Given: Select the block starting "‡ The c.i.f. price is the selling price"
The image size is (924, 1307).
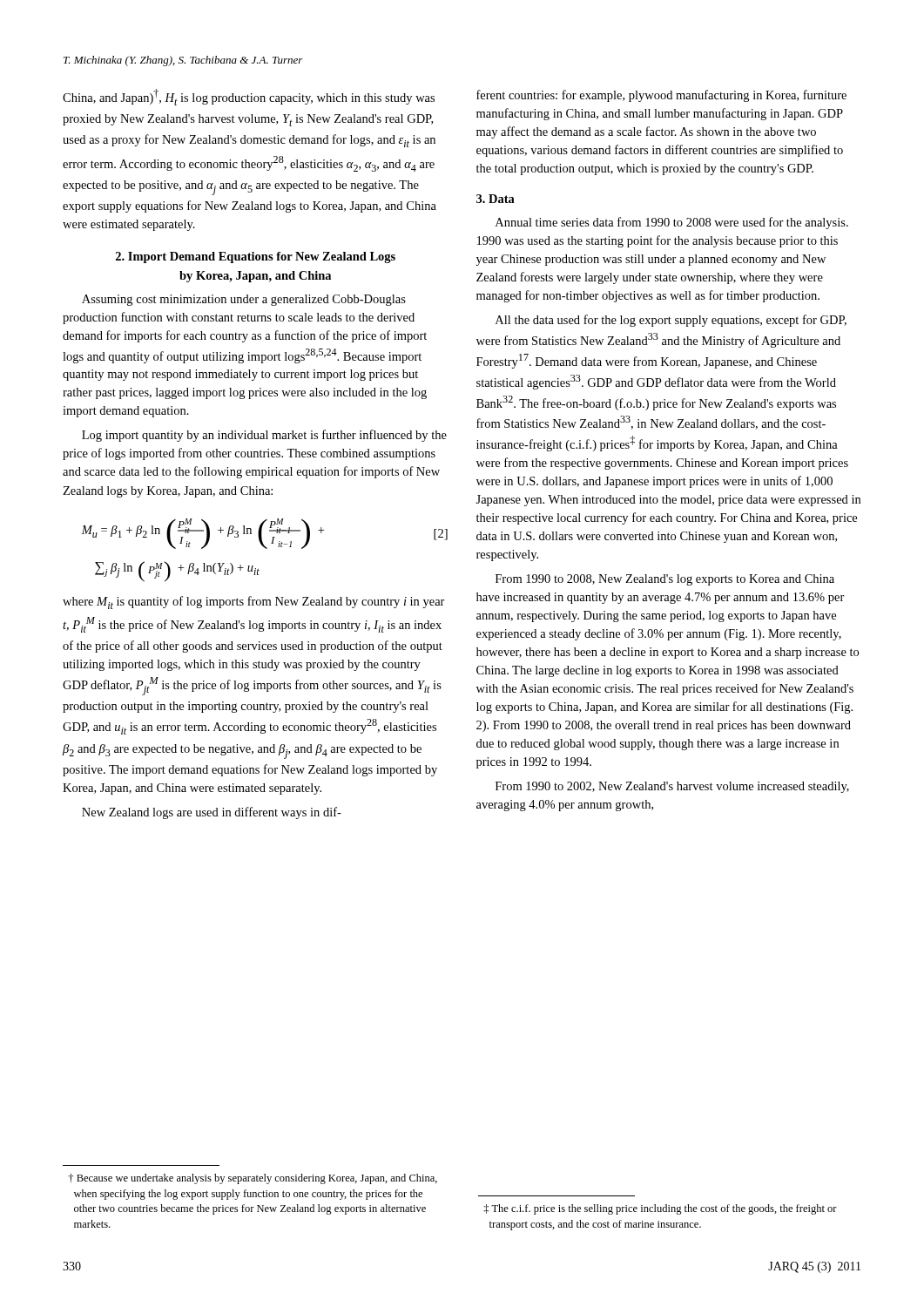Looking at the screenshot, I should tap(670, 1217).
